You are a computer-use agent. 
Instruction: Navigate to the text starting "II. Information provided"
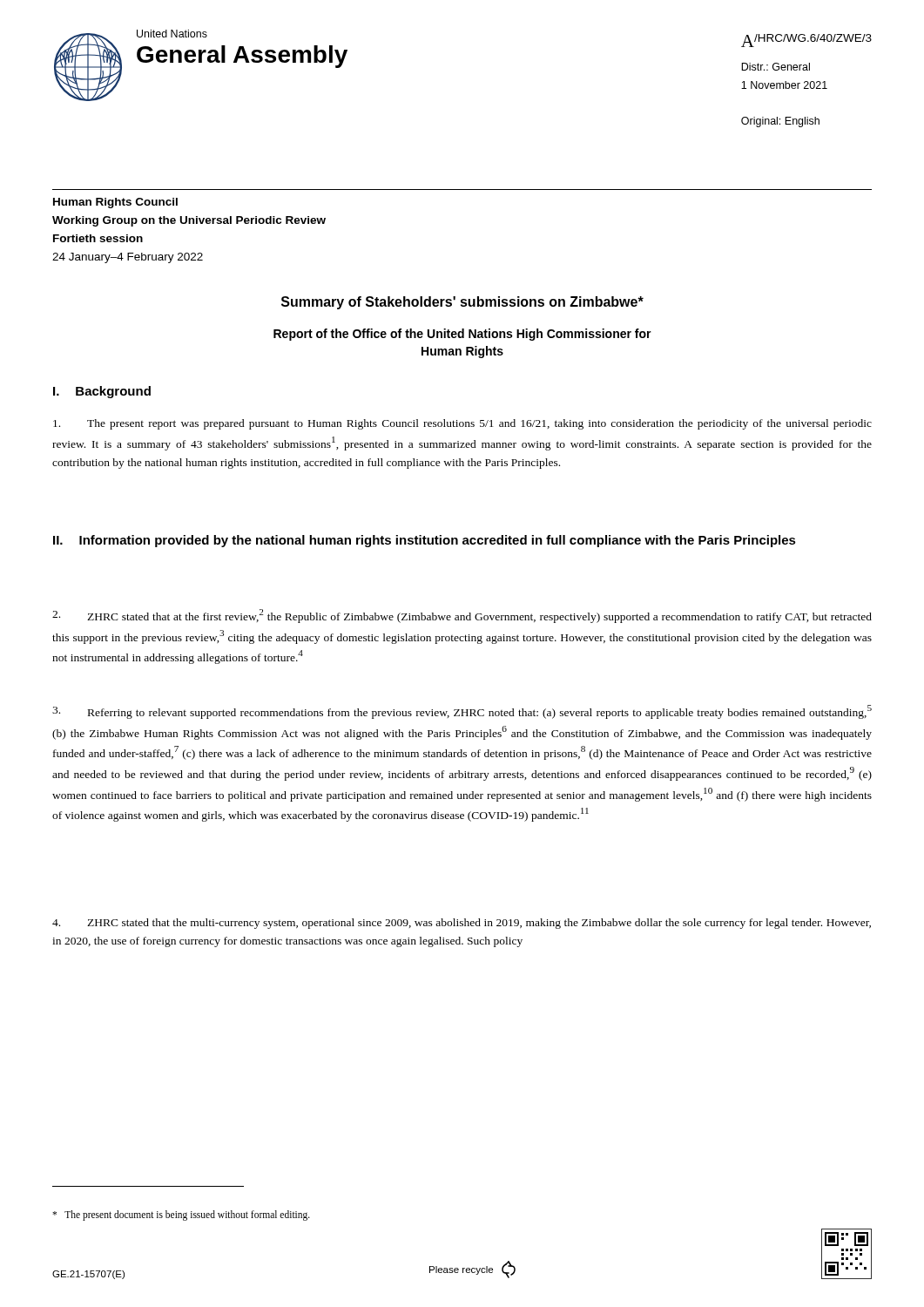pyautogui.click(x=462, y=540)
